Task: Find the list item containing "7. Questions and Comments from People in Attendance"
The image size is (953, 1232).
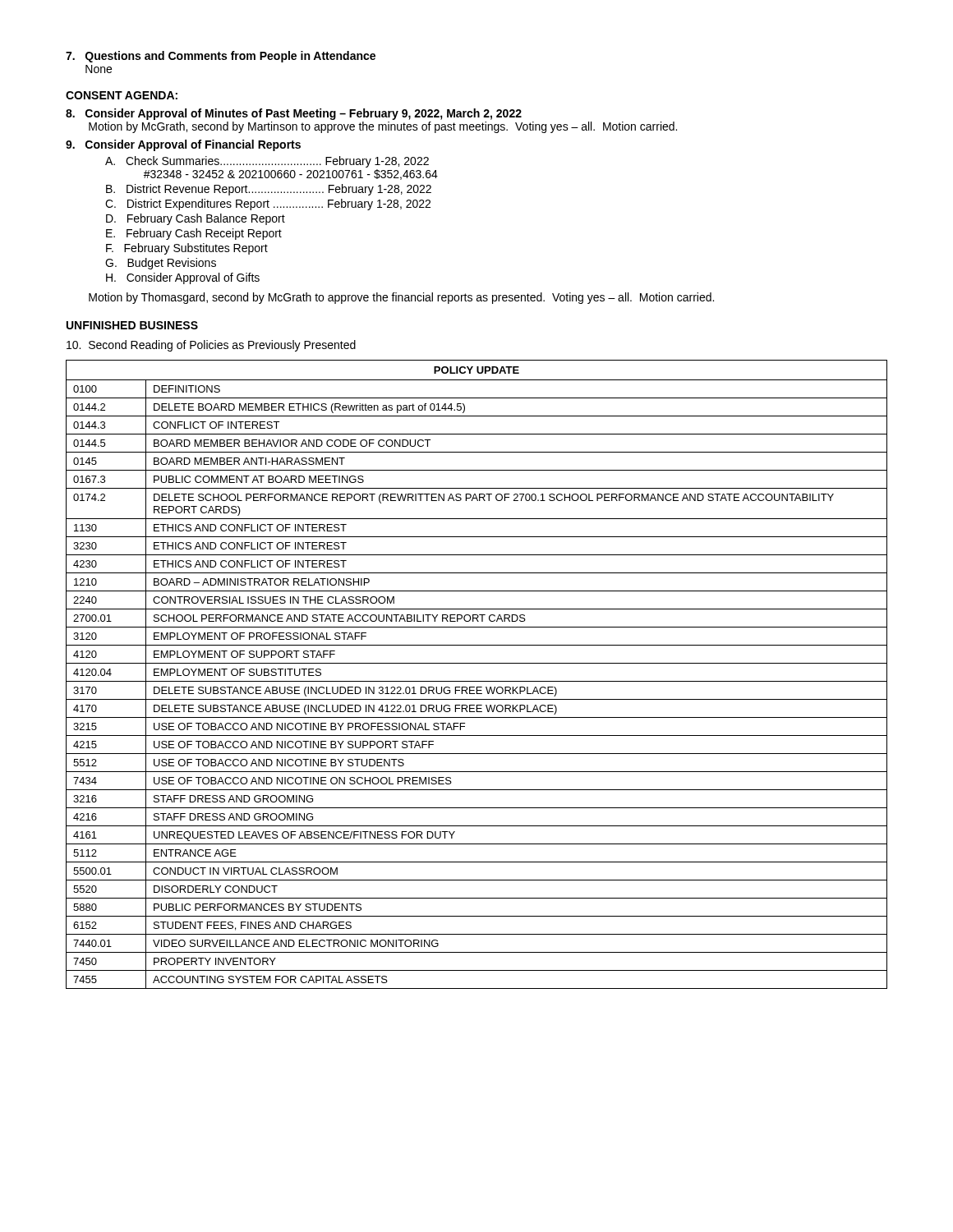Action: 221,62
